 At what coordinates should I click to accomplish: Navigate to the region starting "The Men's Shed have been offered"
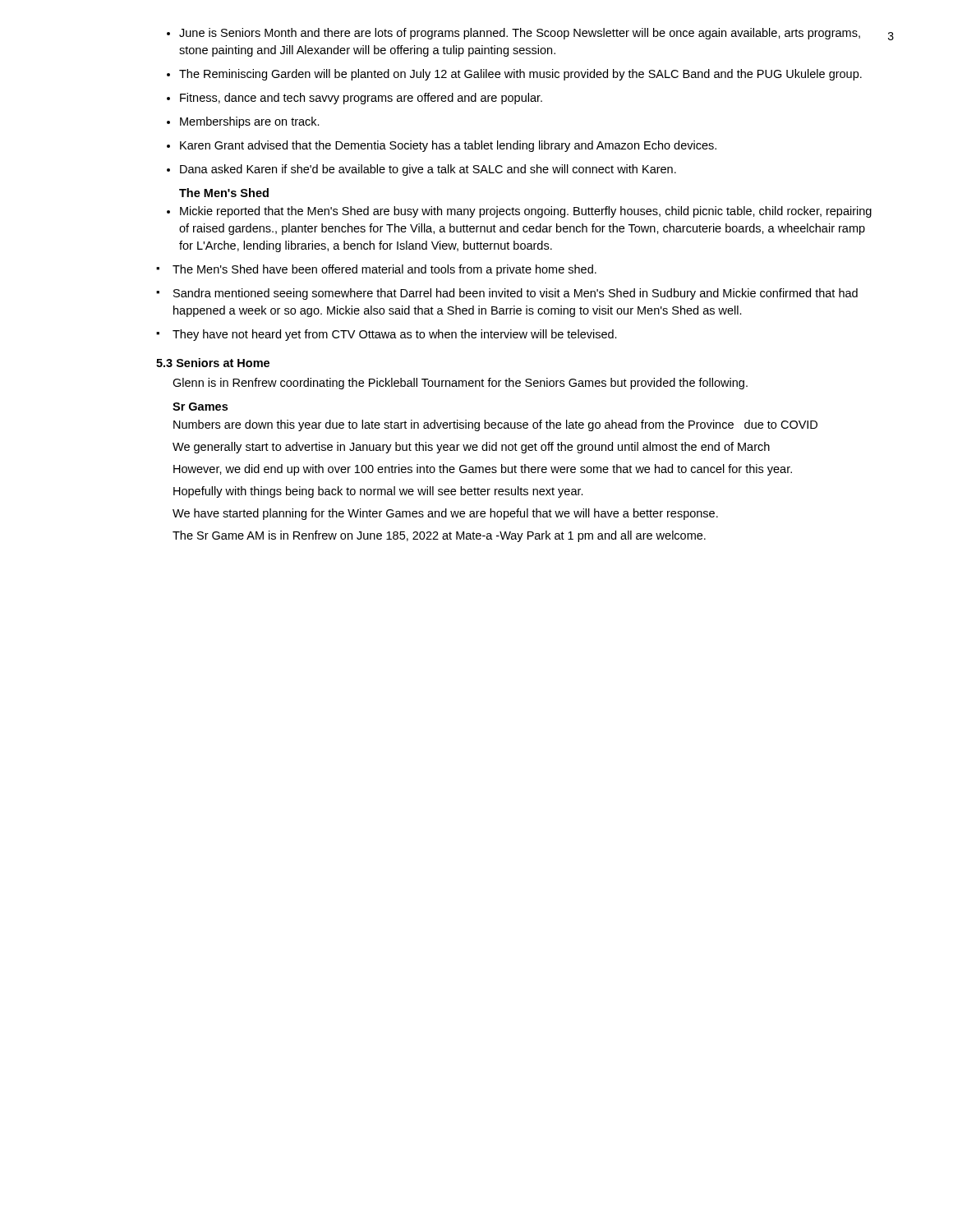385,270
